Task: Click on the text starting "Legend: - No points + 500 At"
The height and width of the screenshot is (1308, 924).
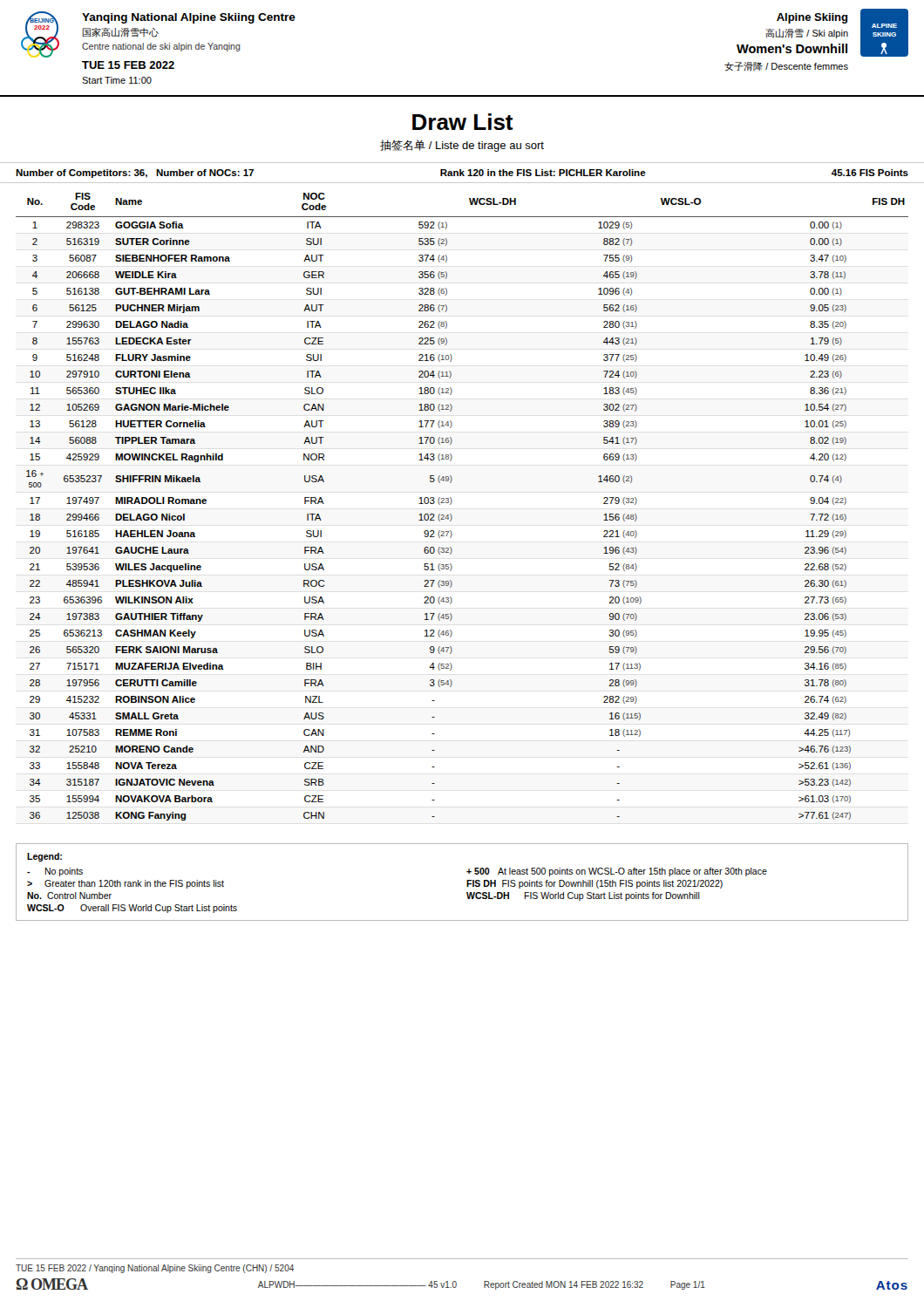Action: (x=462, y=882)
